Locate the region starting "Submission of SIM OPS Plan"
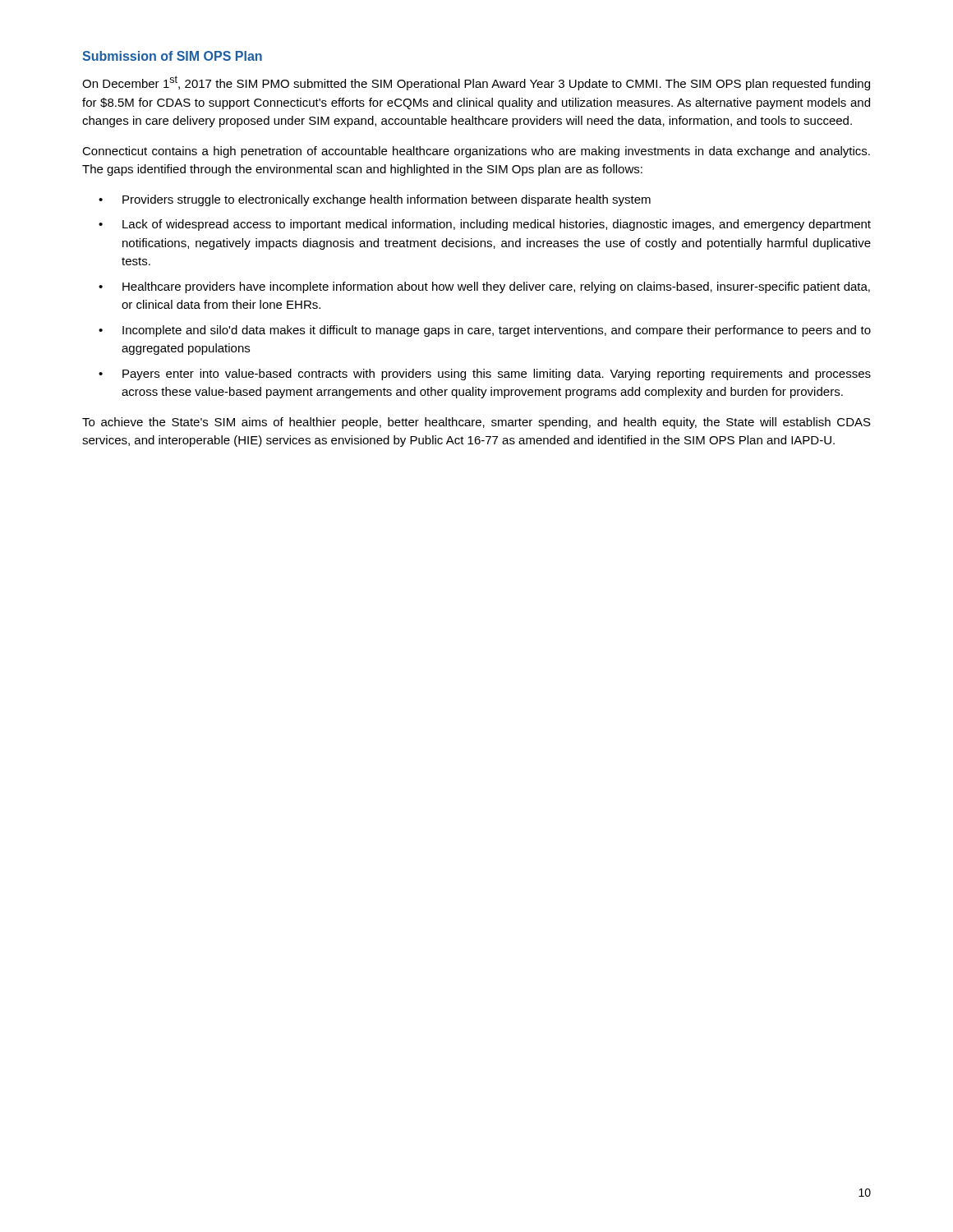The image size is (953, 1232). click(172, 56)
